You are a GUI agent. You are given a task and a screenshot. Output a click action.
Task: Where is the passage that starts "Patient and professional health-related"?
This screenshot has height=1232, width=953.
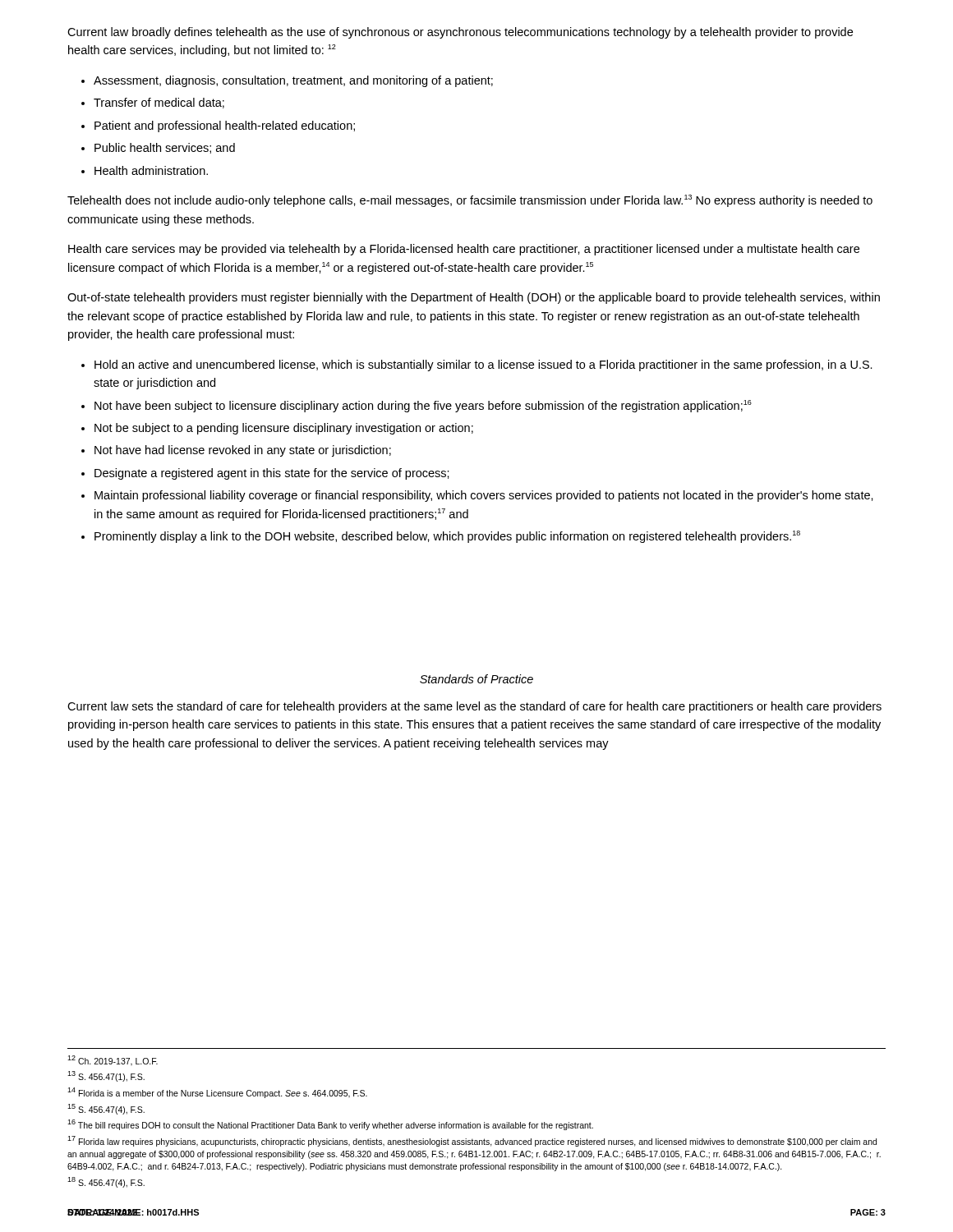click(x=225, y=126)
